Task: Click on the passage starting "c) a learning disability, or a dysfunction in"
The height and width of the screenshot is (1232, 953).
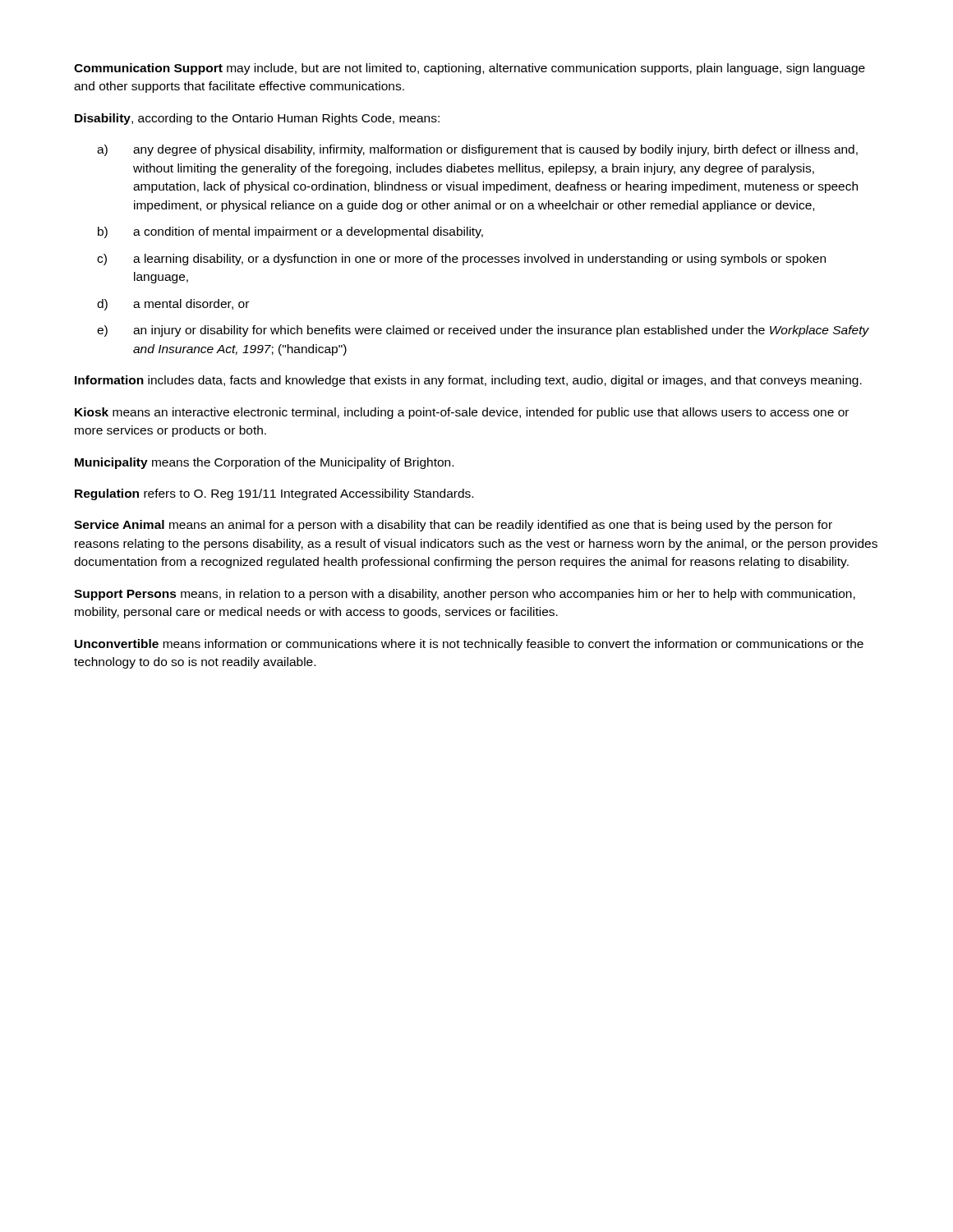Action: point(476,268)
